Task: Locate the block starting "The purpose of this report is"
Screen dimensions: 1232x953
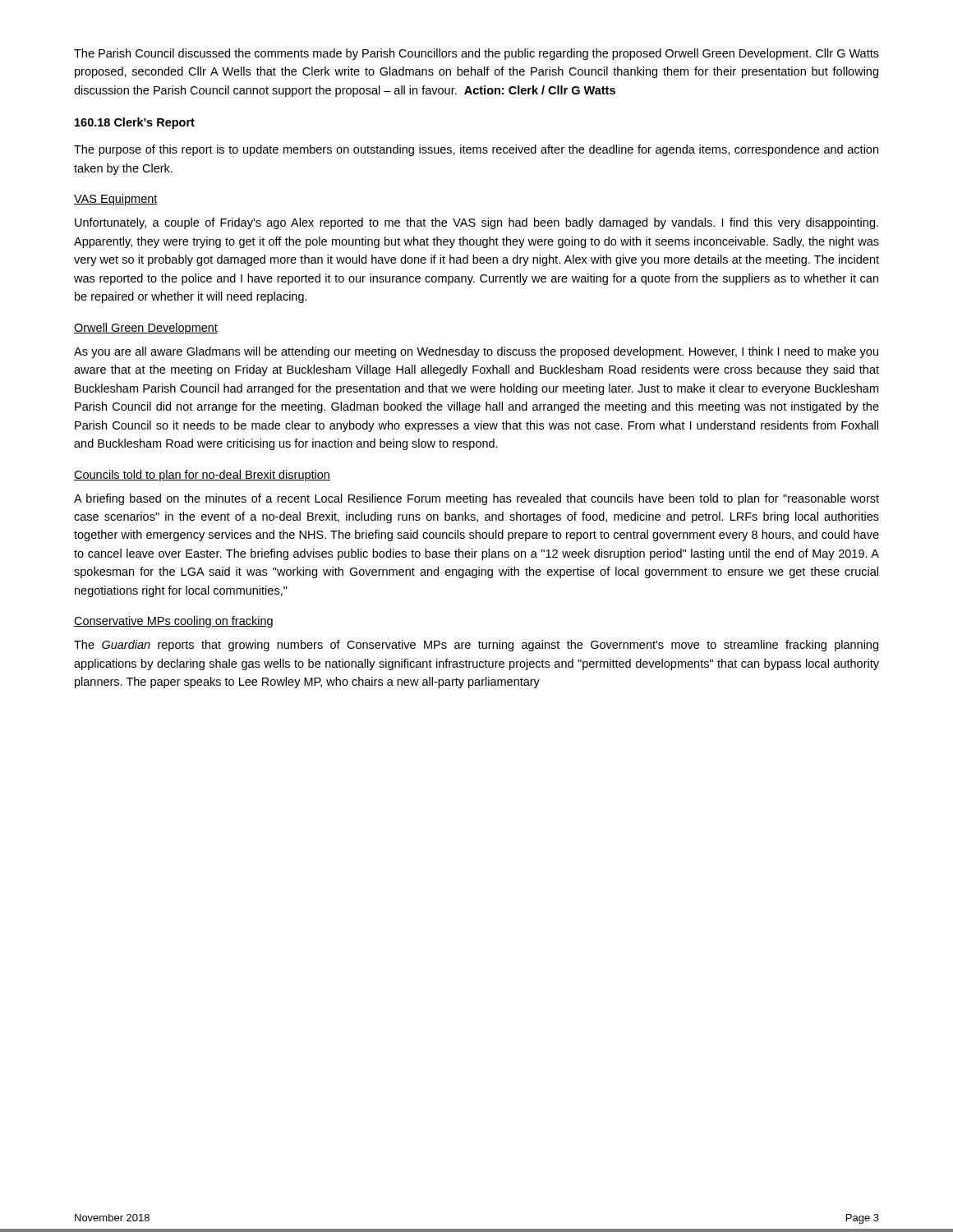Action: [x=476, y=159]
